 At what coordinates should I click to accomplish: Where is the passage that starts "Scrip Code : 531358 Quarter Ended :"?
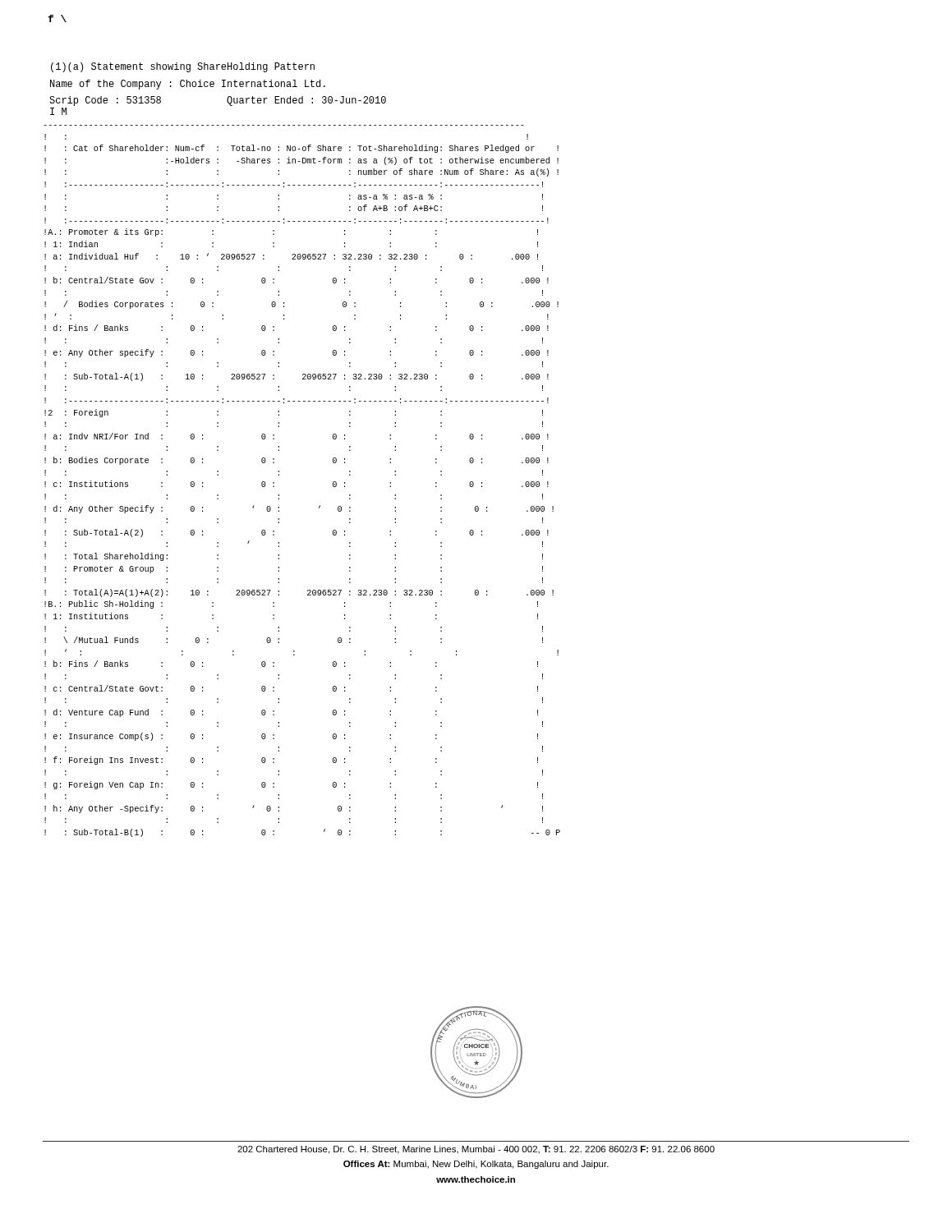click(218, 107)
